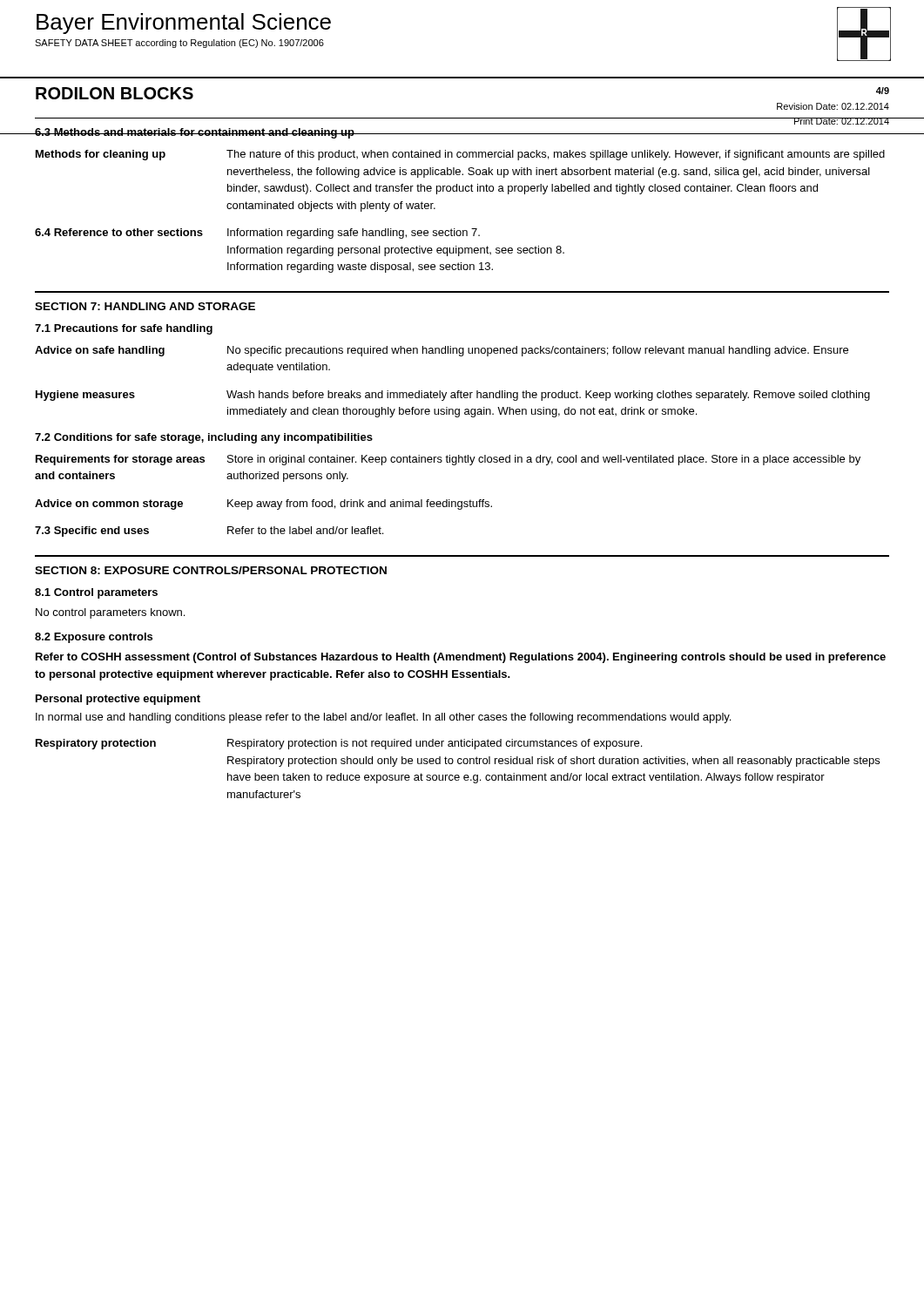Click on the text block that reads "No control parameters"

click(x=110, y=612)
